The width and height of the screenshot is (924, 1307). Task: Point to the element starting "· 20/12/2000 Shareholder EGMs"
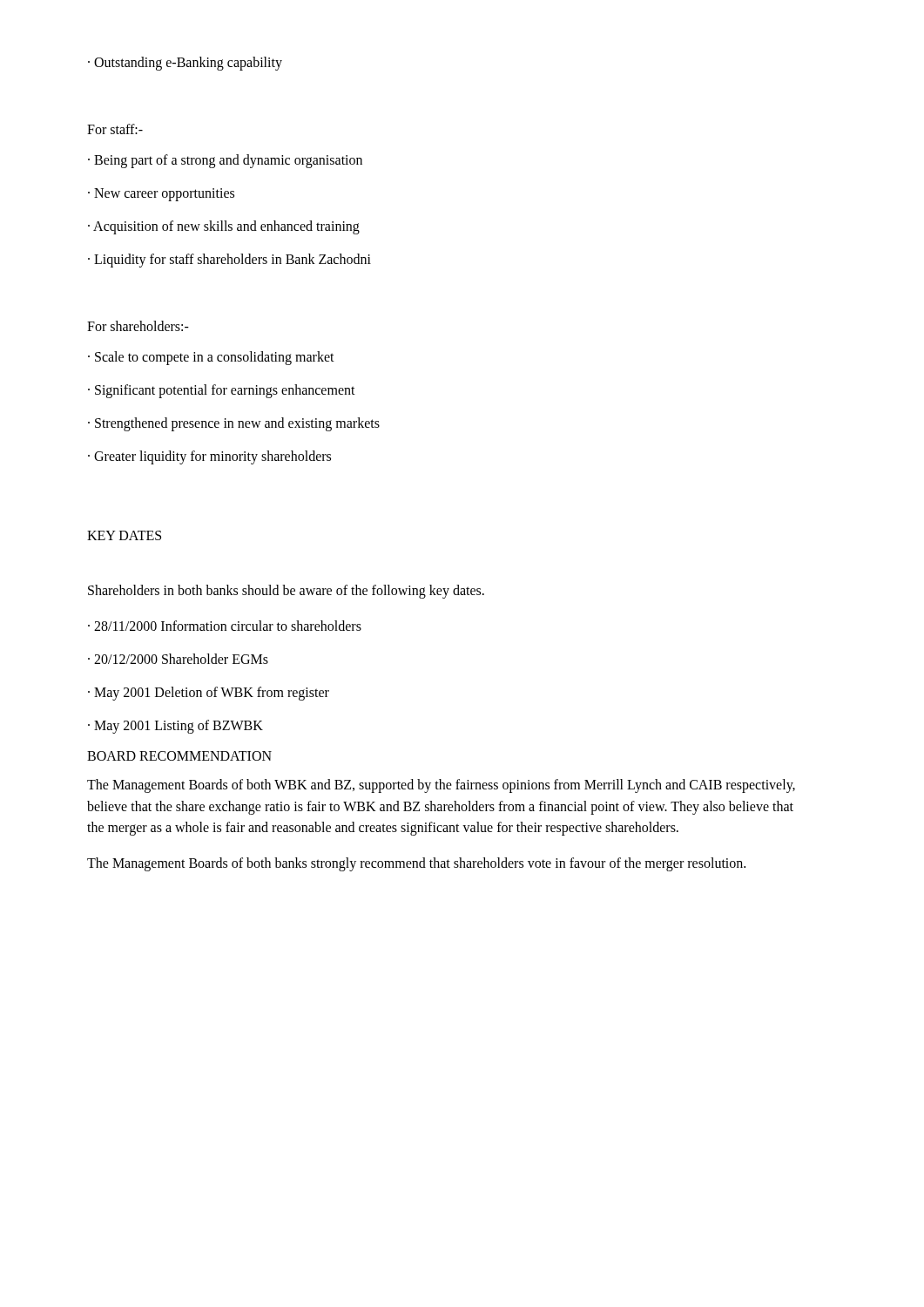(178, 659)
